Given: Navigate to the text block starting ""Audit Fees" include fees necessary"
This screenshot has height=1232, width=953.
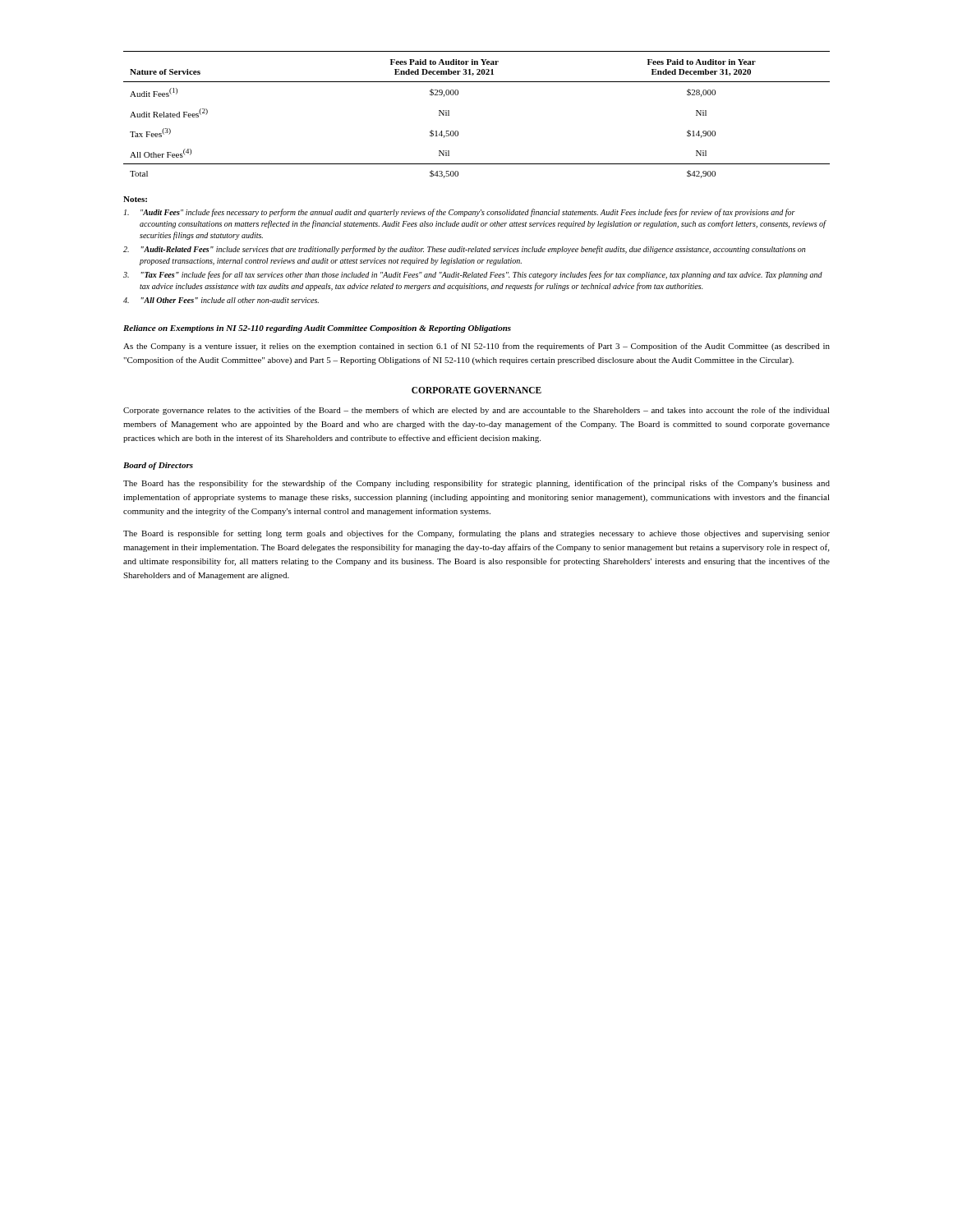Looking at the screenshot, I should 476,224.
